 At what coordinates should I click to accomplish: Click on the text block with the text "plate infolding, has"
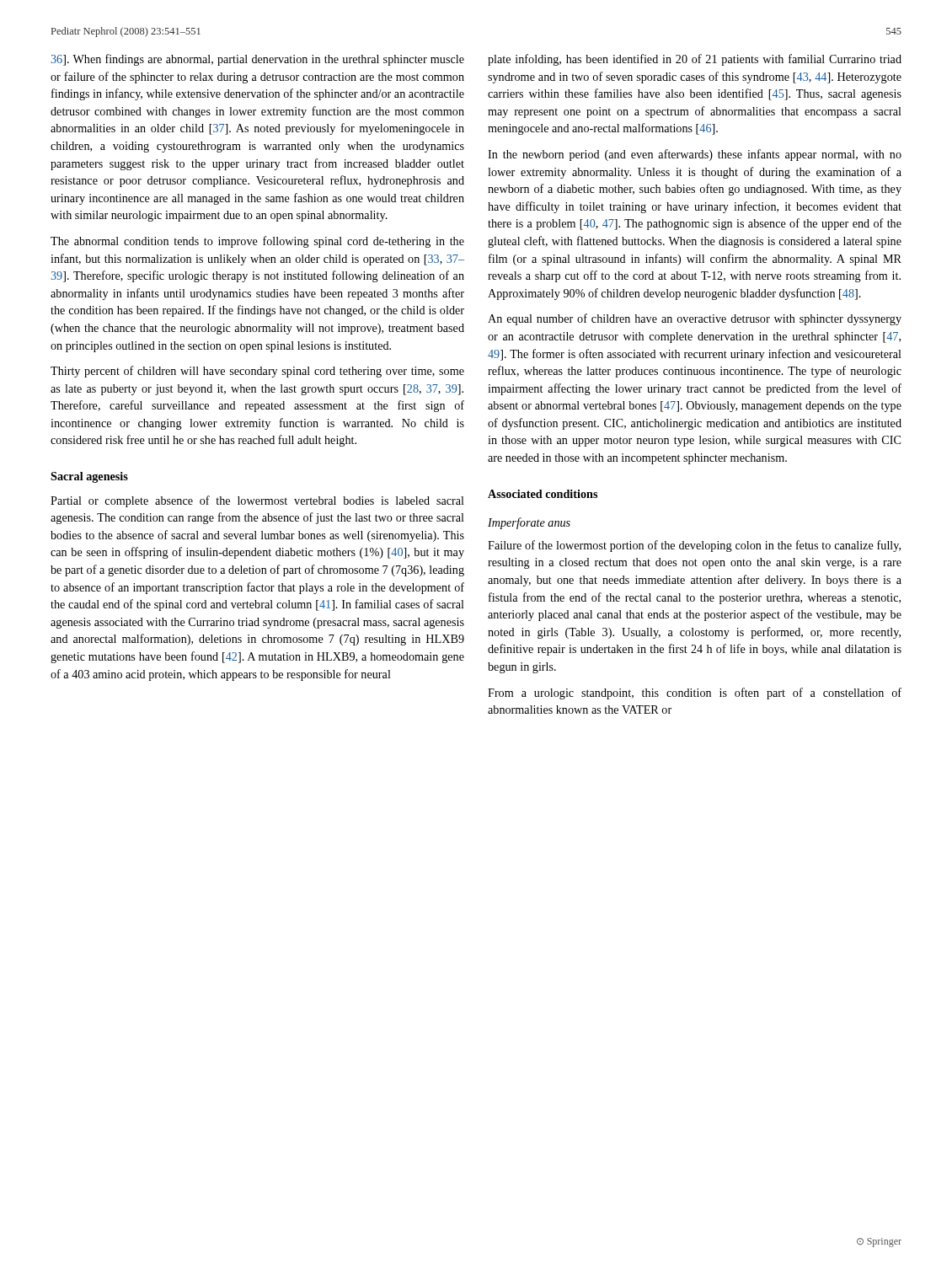tap(695, 94)
